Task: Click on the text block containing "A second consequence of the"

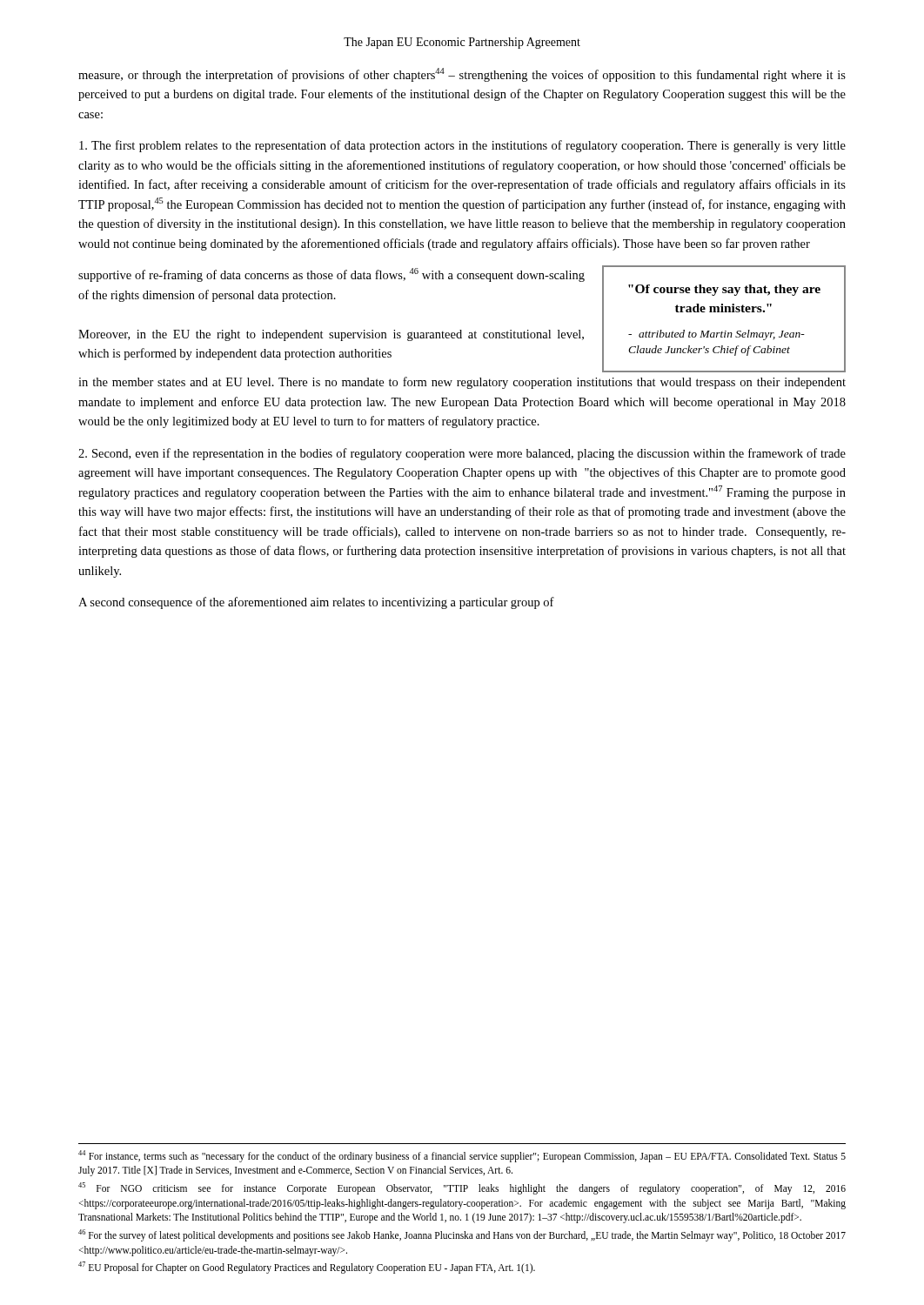Action: tap(316, 602)
